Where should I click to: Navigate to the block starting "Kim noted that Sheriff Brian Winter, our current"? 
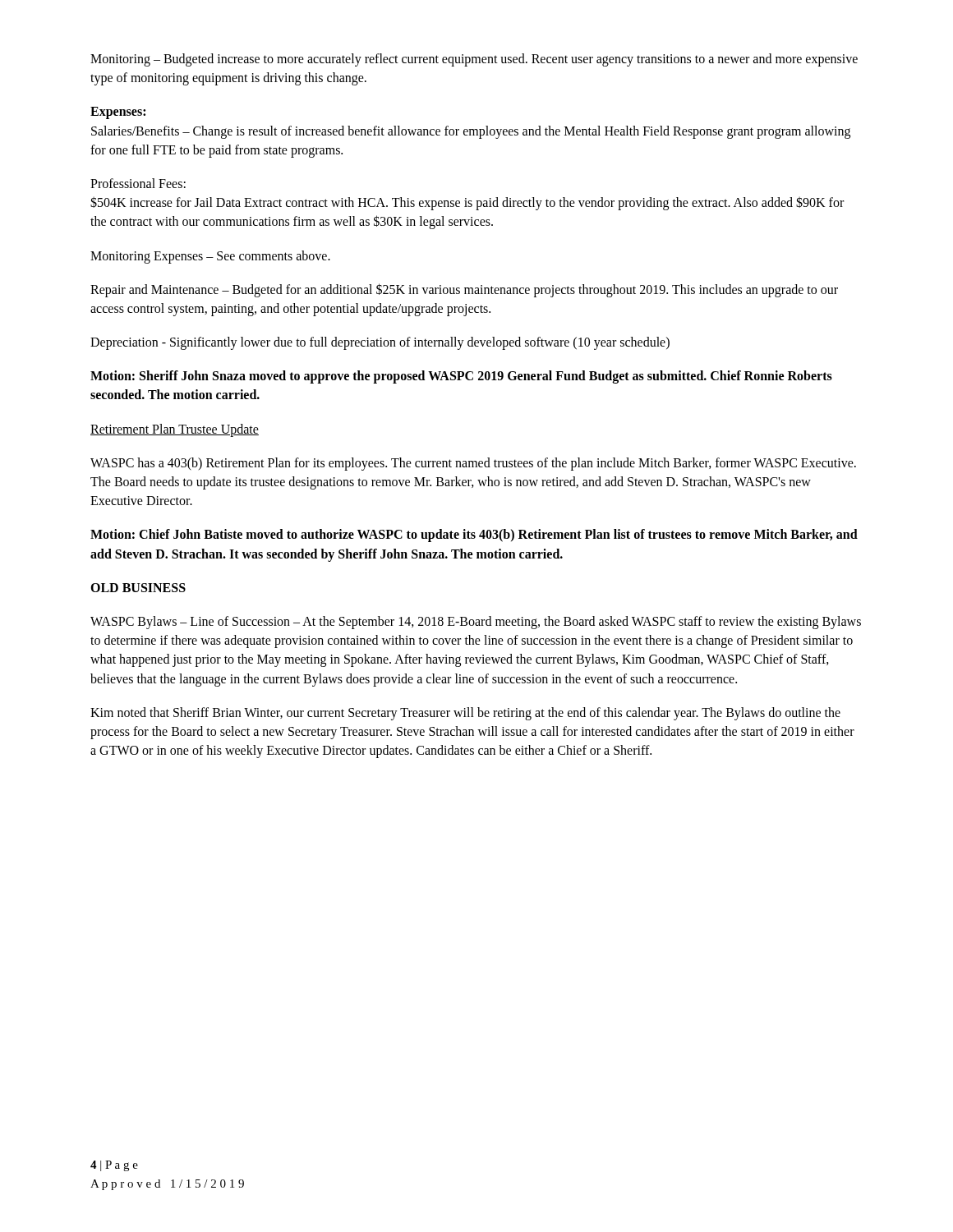point(476,731)
